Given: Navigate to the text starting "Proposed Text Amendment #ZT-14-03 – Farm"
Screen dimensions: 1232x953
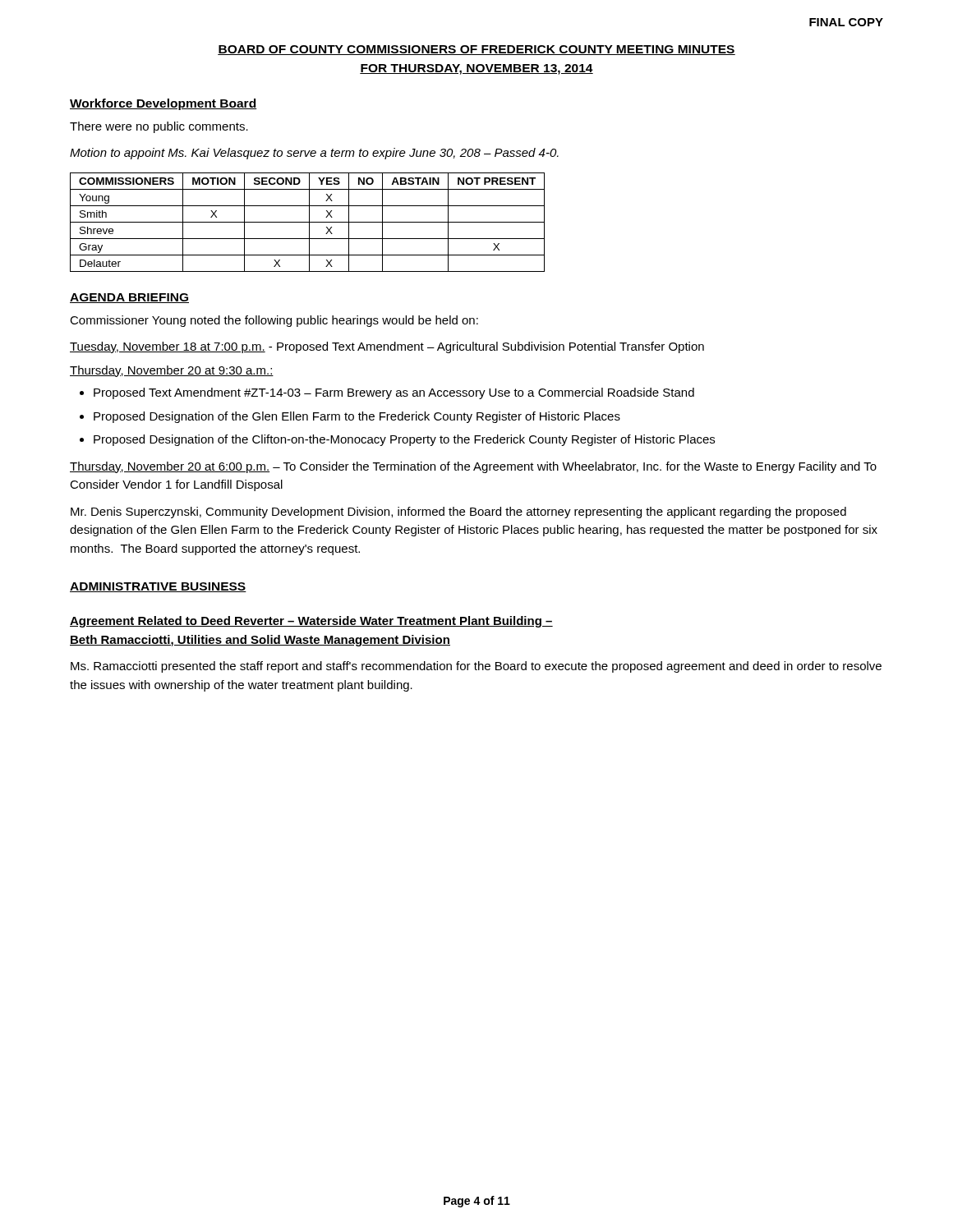Looking at the screenshot, I should pyautogui.click(x=394, y=392).
